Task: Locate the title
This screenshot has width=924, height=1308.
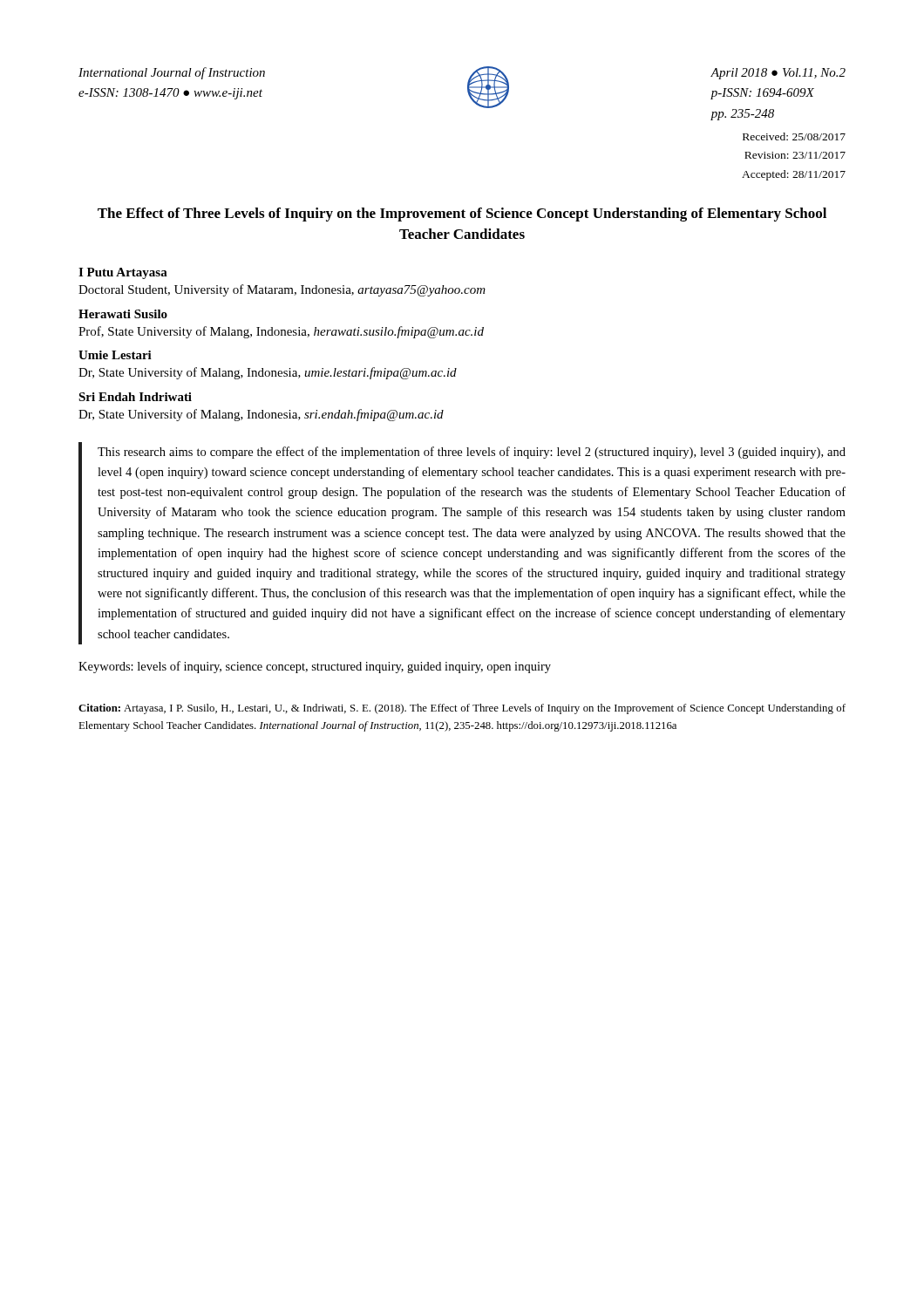Action: coord(462,224)
